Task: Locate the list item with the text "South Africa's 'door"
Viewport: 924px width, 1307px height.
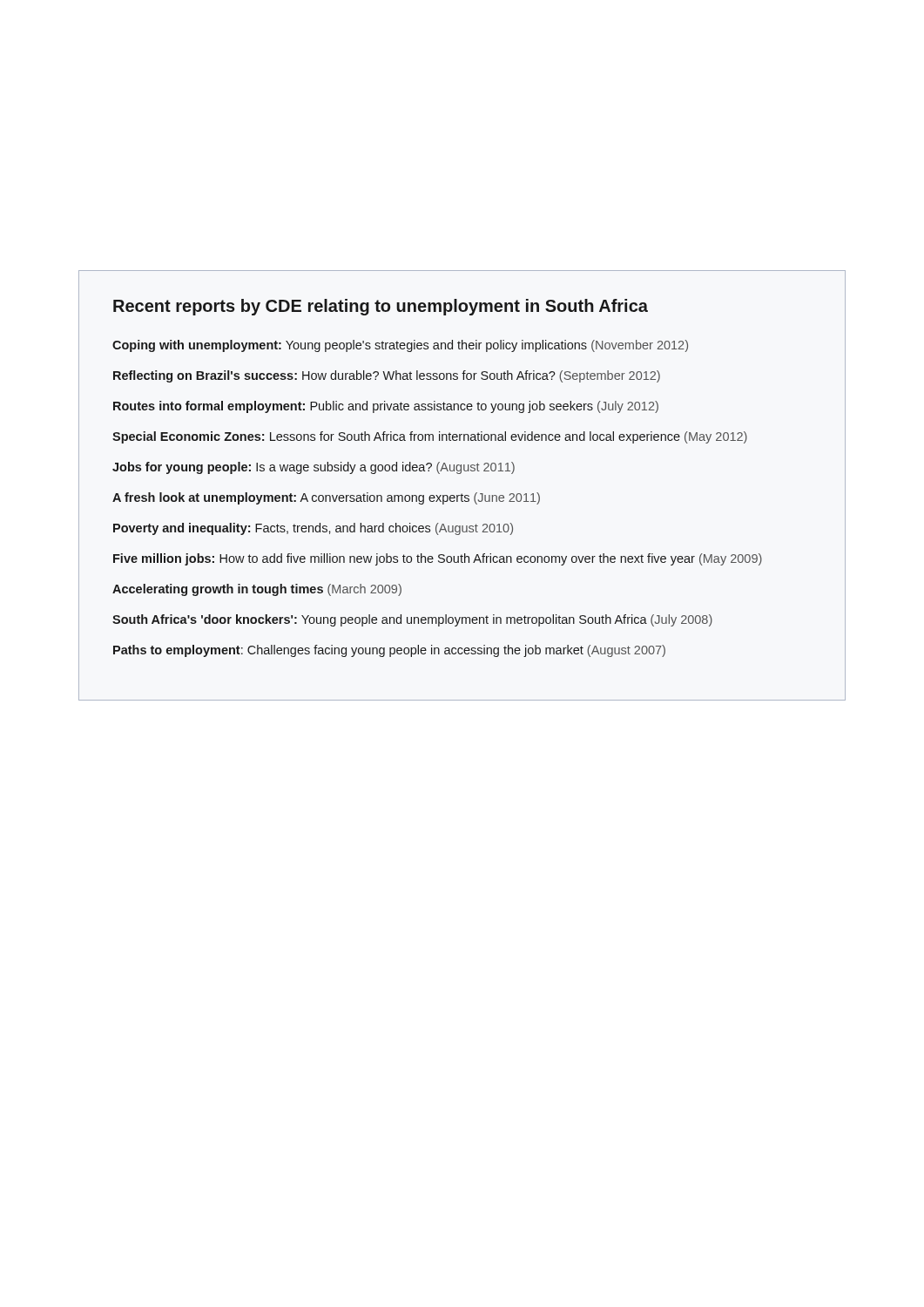Action: click(x=412, y=620)
